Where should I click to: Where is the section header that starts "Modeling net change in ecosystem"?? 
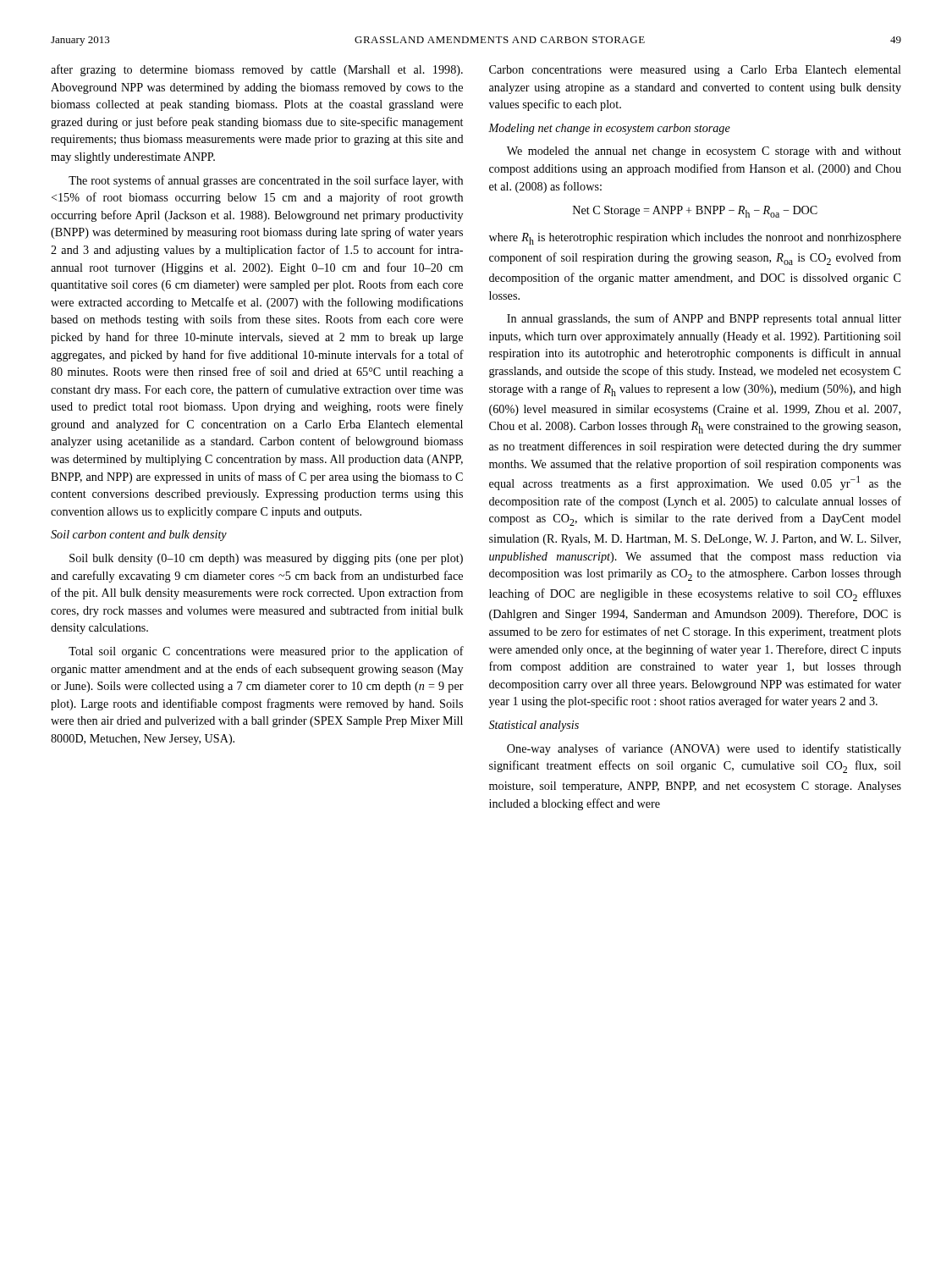(695, 128)
